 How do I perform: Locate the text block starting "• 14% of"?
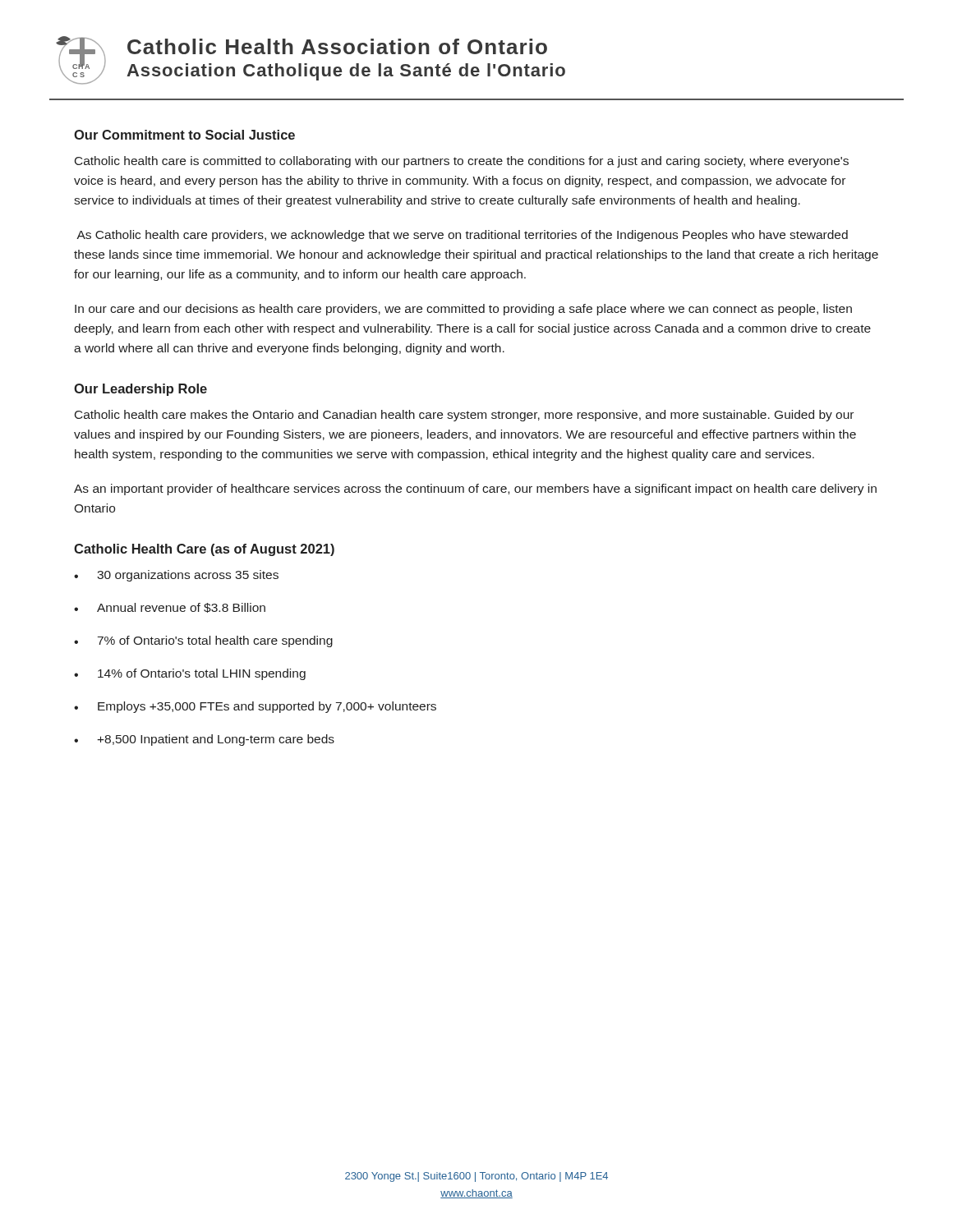click(x=190, y=674)
